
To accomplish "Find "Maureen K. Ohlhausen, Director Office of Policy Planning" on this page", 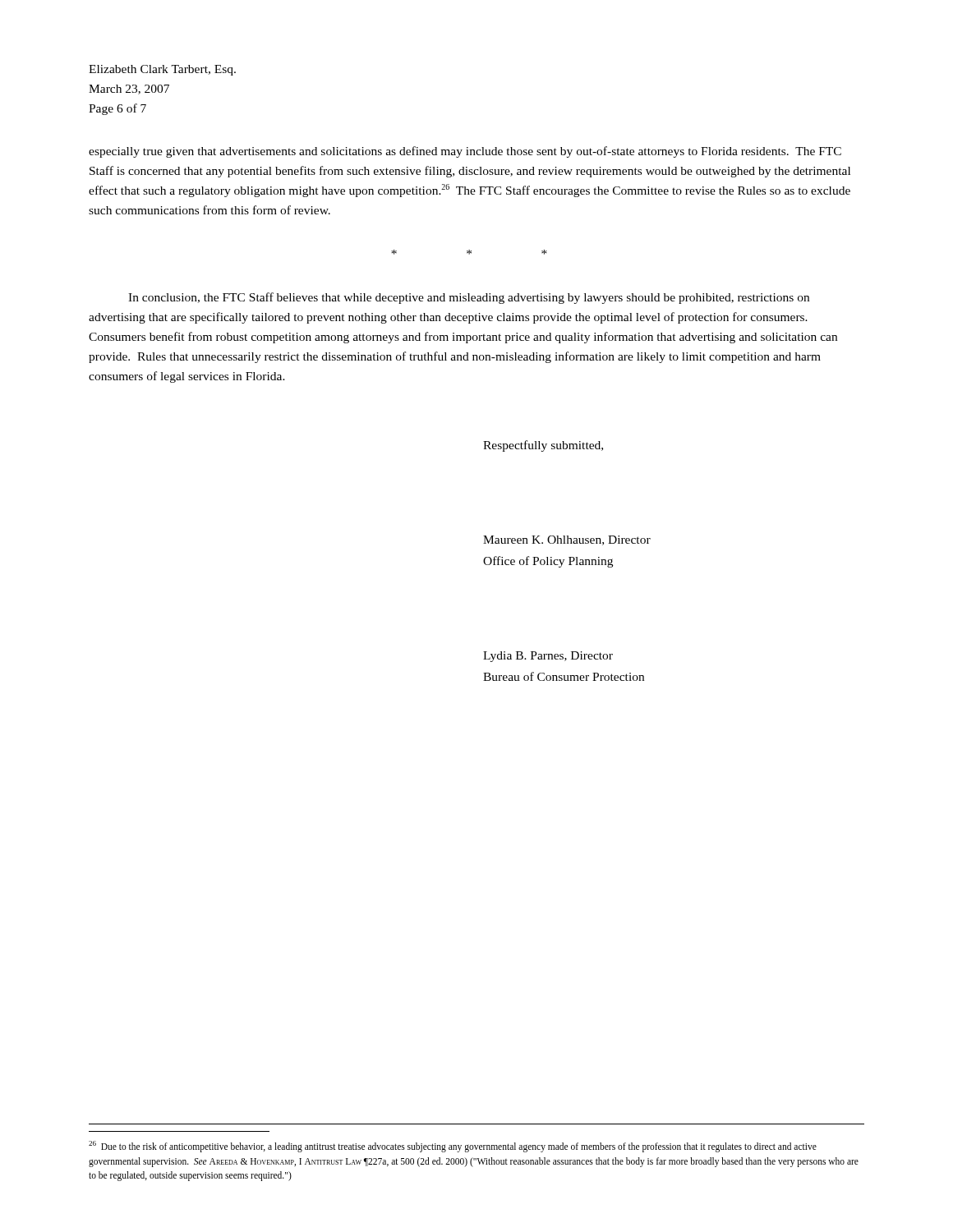I will pos(567,550).
